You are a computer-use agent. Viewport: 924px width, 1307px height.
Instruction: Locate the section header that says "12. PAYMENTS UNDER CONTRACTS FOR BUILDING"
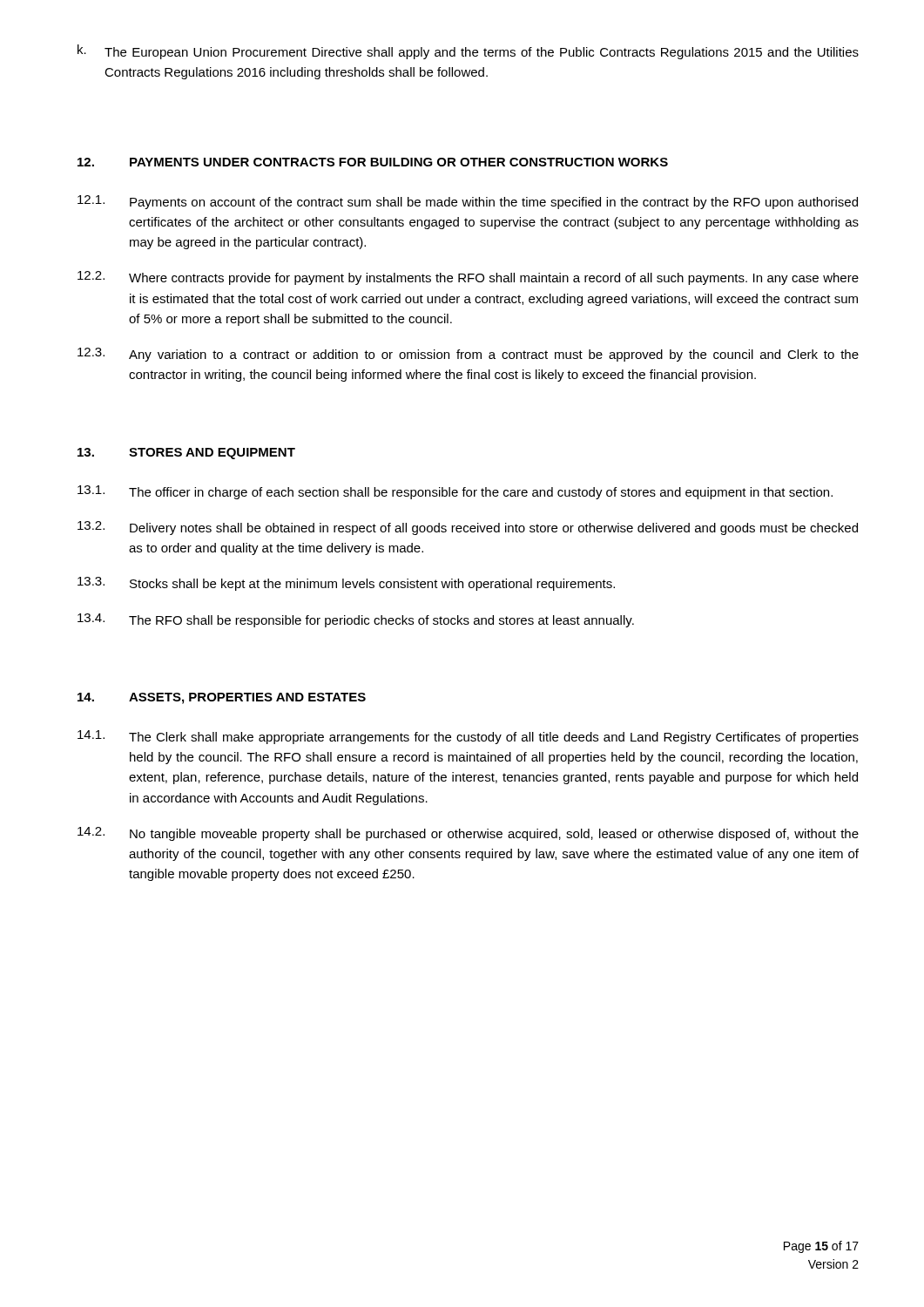point(372,161)
